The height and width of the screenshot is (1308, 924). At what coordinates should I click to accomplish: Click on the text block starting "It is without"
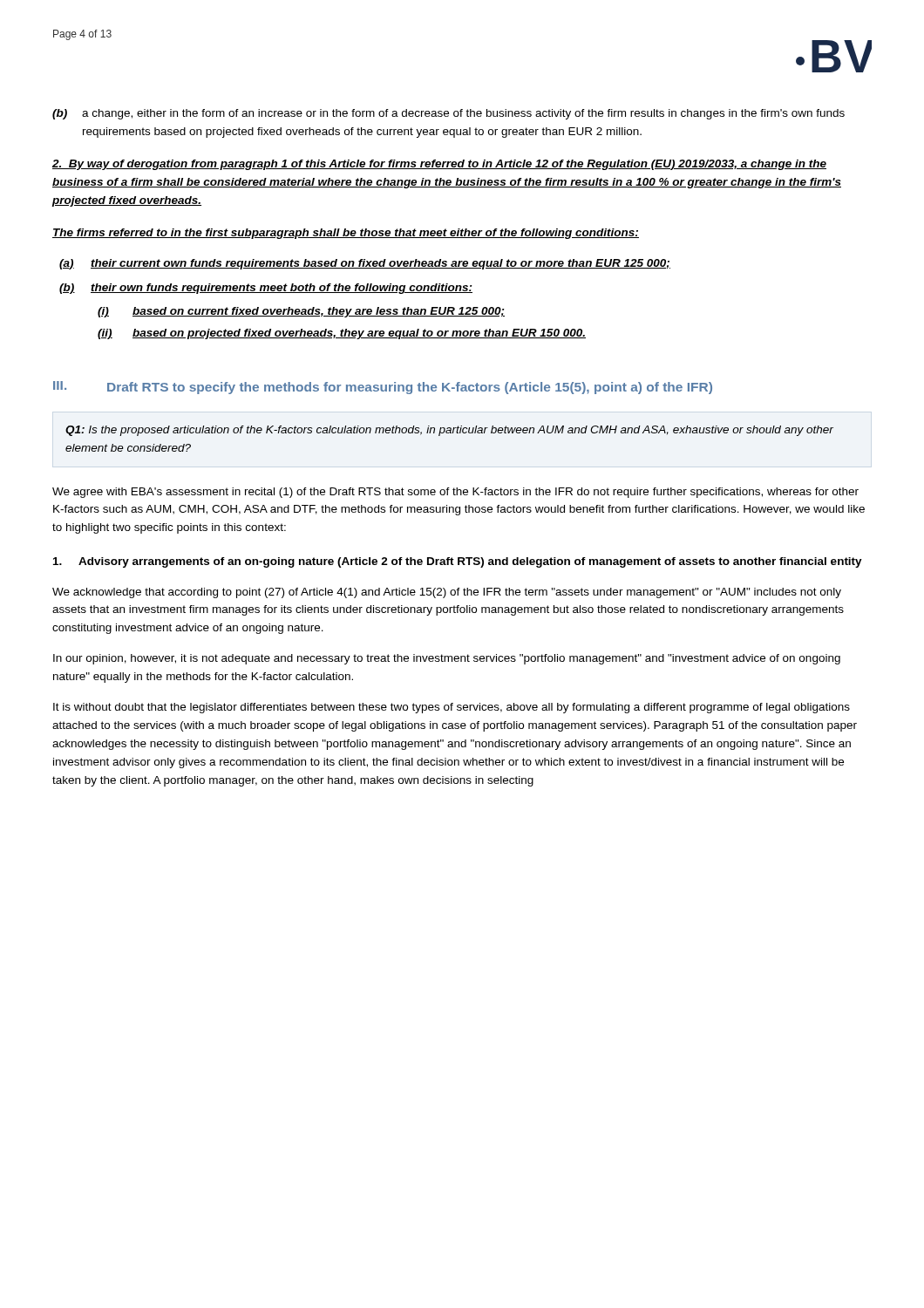coord(455,743)
